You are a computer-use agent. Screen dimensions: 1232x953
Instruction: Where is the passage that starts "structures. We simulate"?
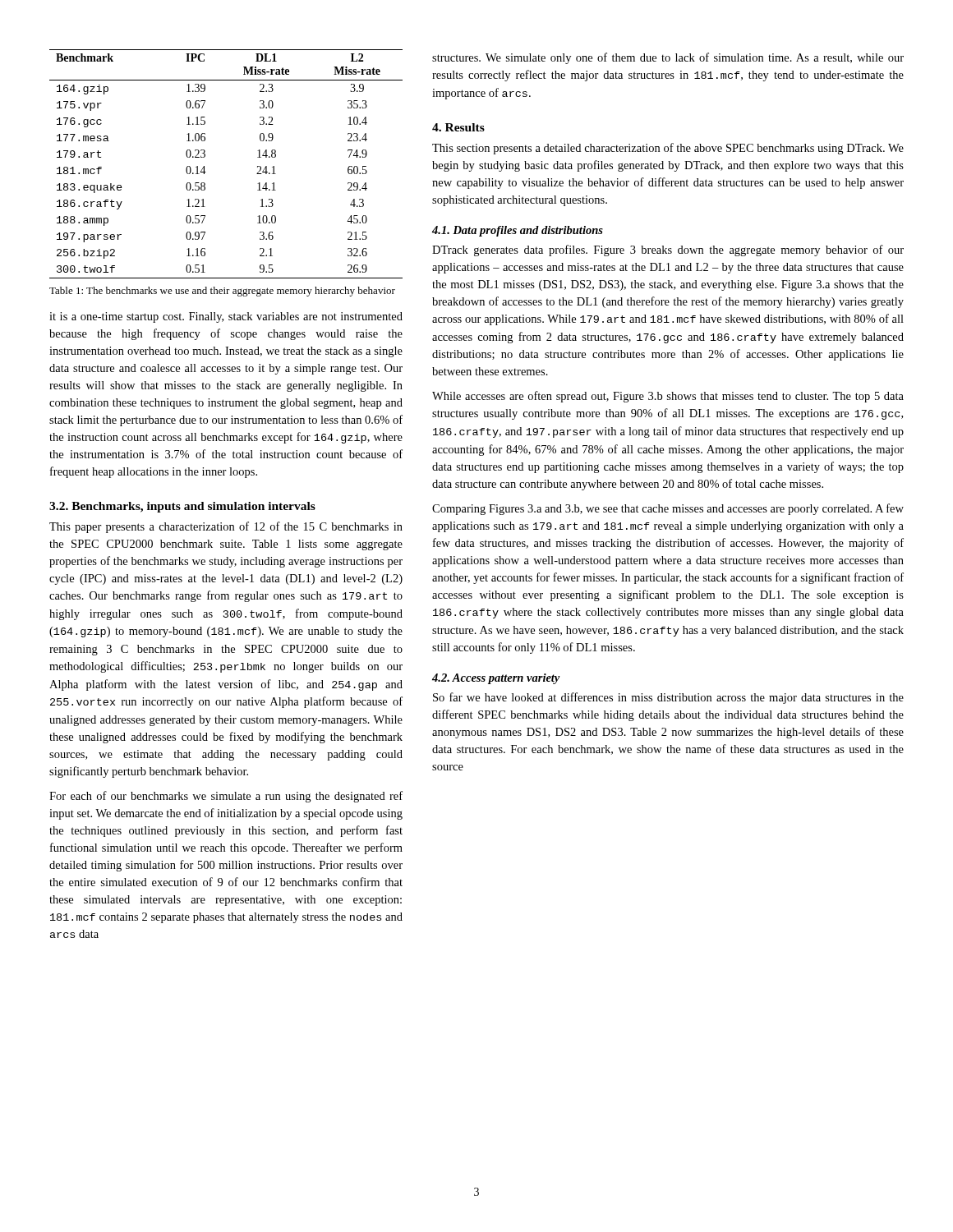[668, 76]
